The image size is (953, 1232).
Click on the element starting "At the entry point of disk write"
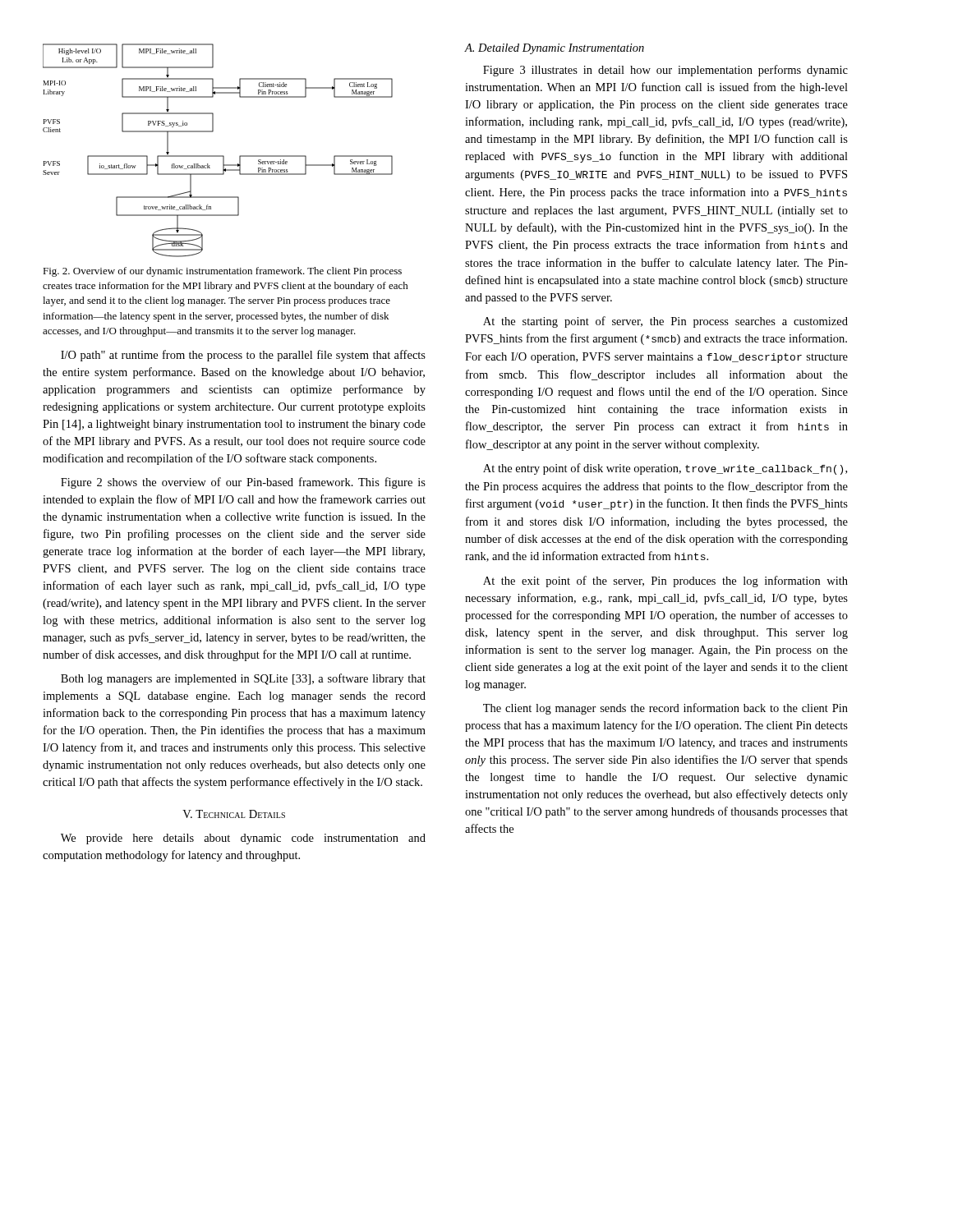[x=656, y=512]
